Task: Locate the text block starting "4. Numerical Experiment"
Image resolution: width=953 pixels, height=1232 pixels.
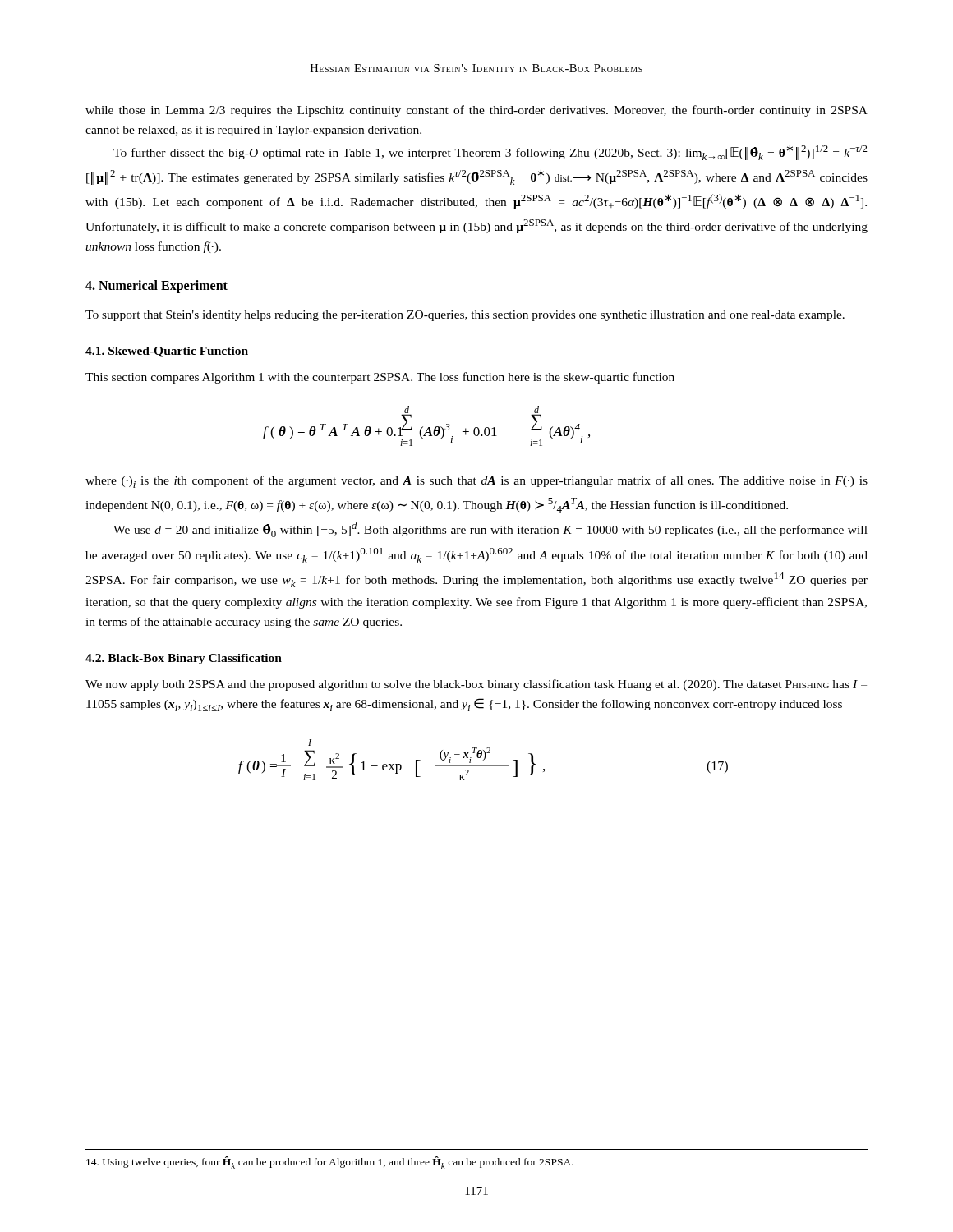Action: point(156,286)
